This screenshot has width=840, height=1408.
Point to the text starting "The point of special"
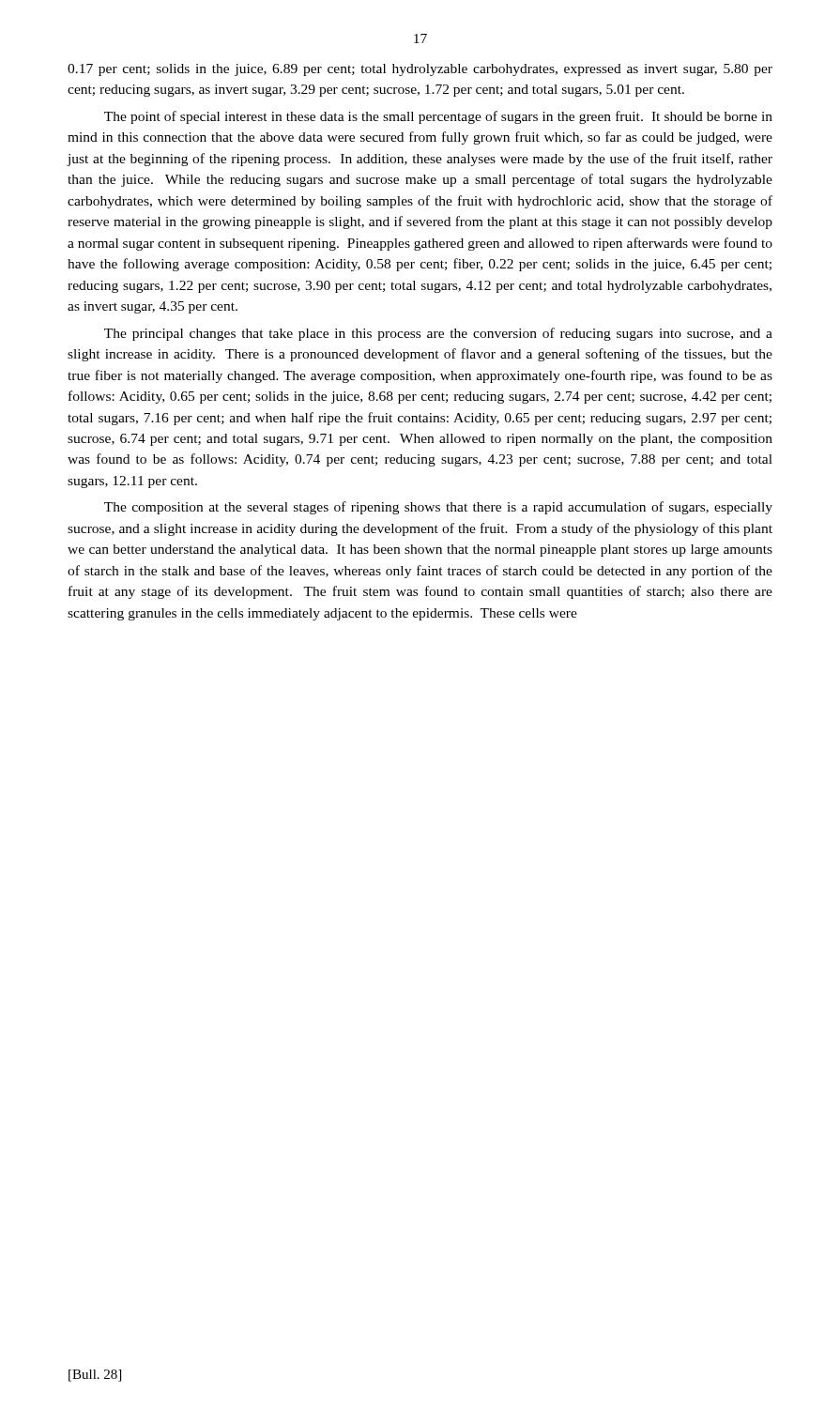(x=420, y=211)
